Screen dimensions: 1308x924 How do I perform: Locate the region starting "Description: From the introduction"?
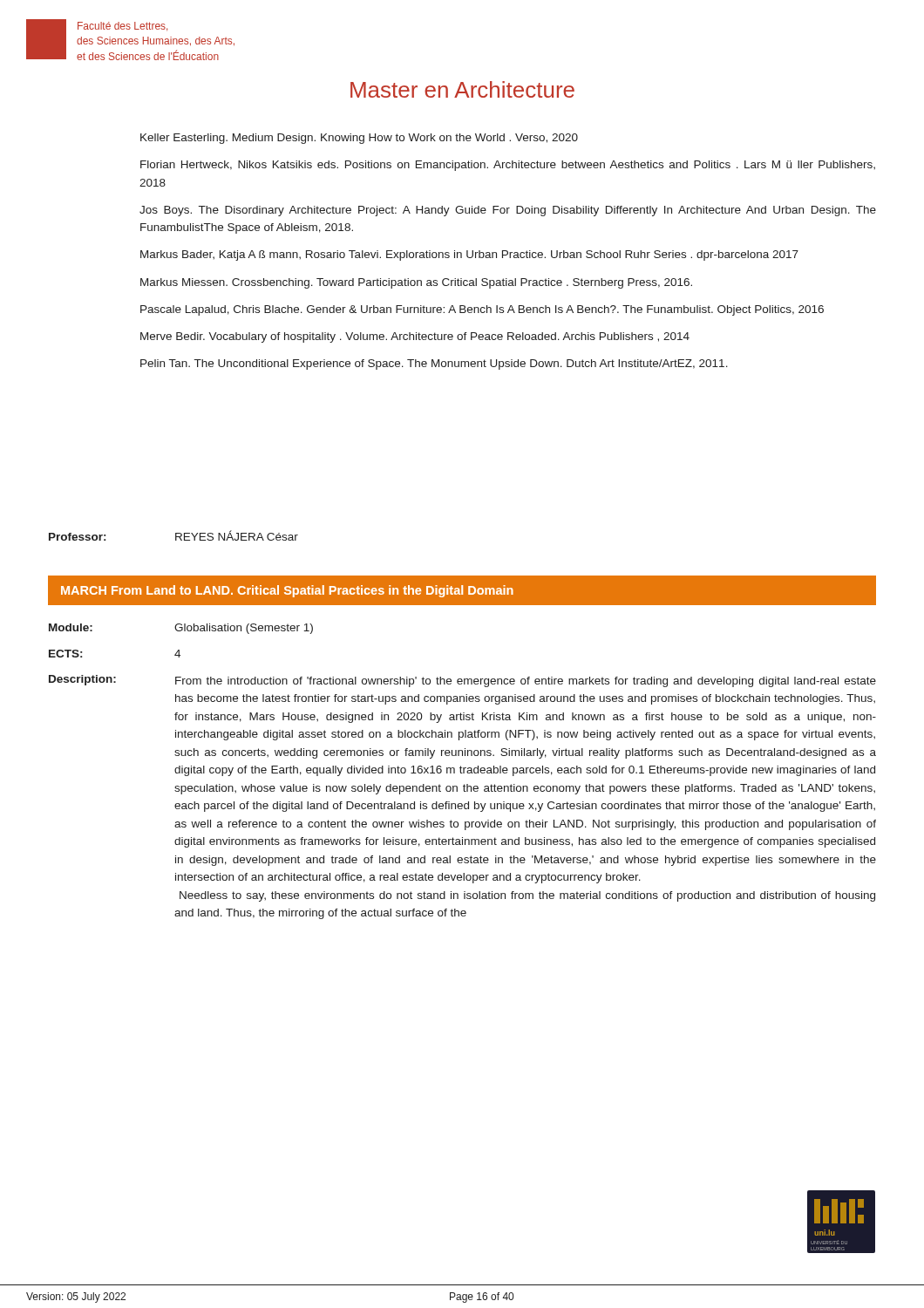[x=462, y=797]
